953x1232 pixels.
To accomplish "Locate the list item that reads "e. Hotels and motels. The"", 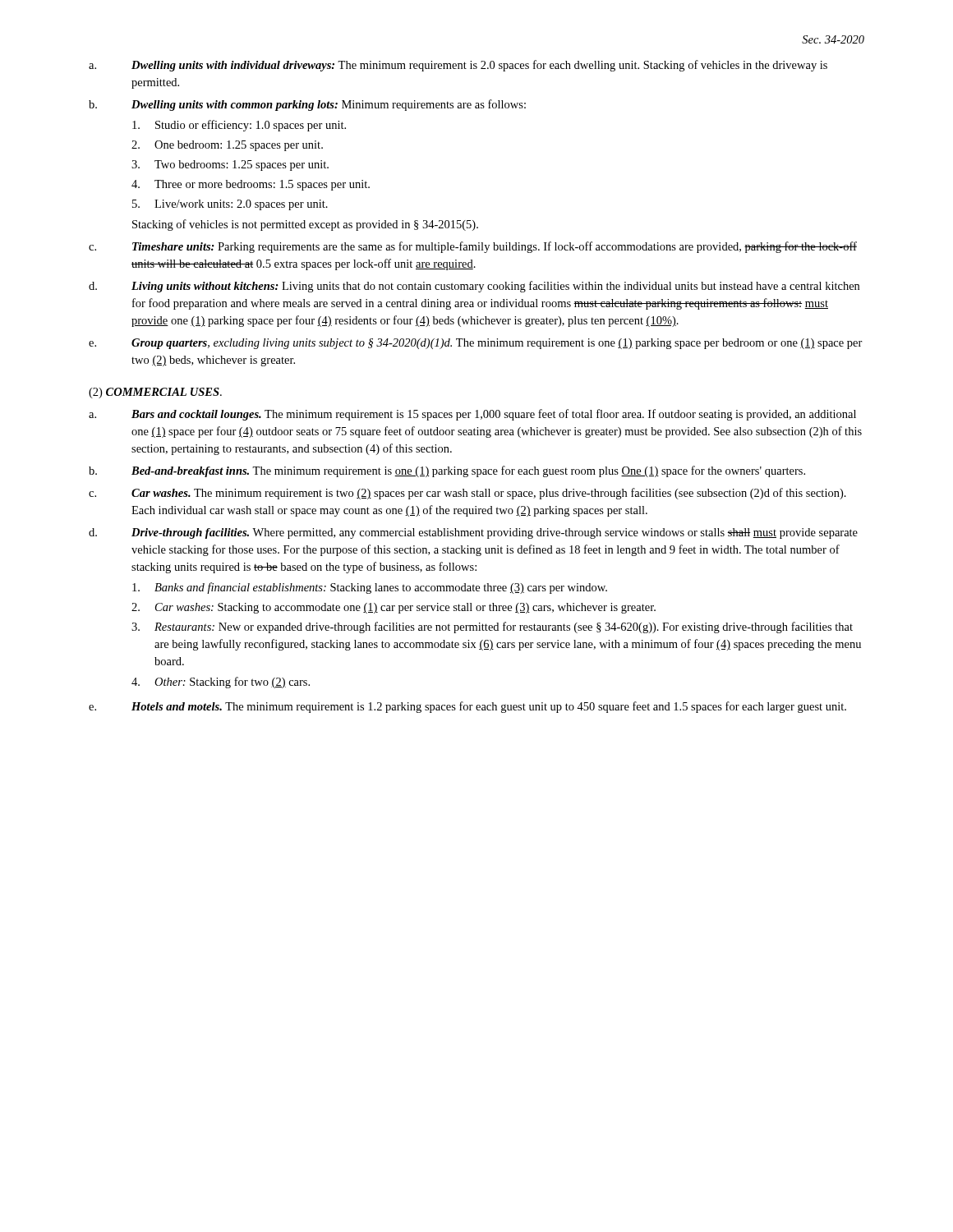I will 476,706.
